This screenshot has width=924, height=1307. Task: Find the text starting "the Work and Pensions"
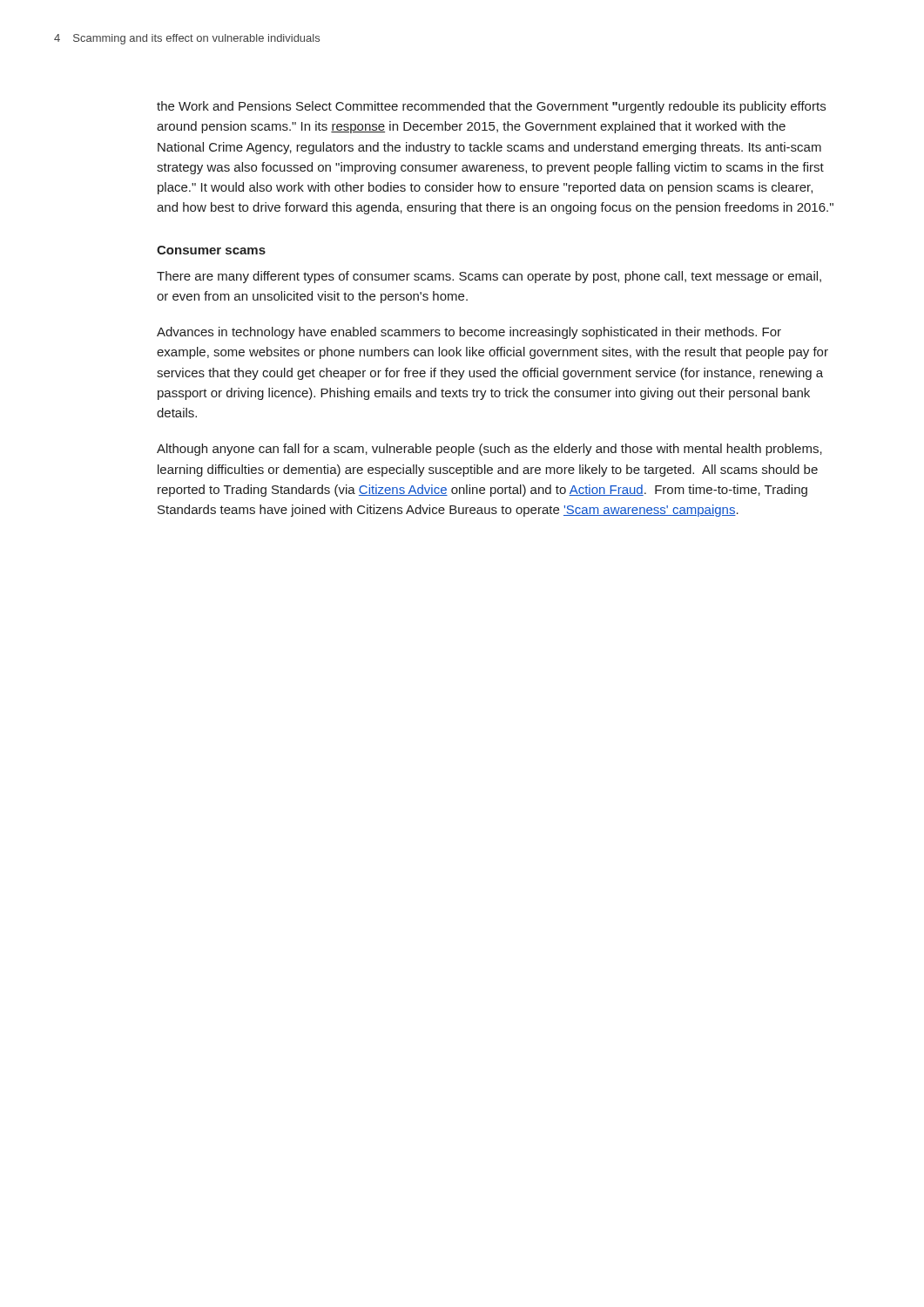[495, 157]
